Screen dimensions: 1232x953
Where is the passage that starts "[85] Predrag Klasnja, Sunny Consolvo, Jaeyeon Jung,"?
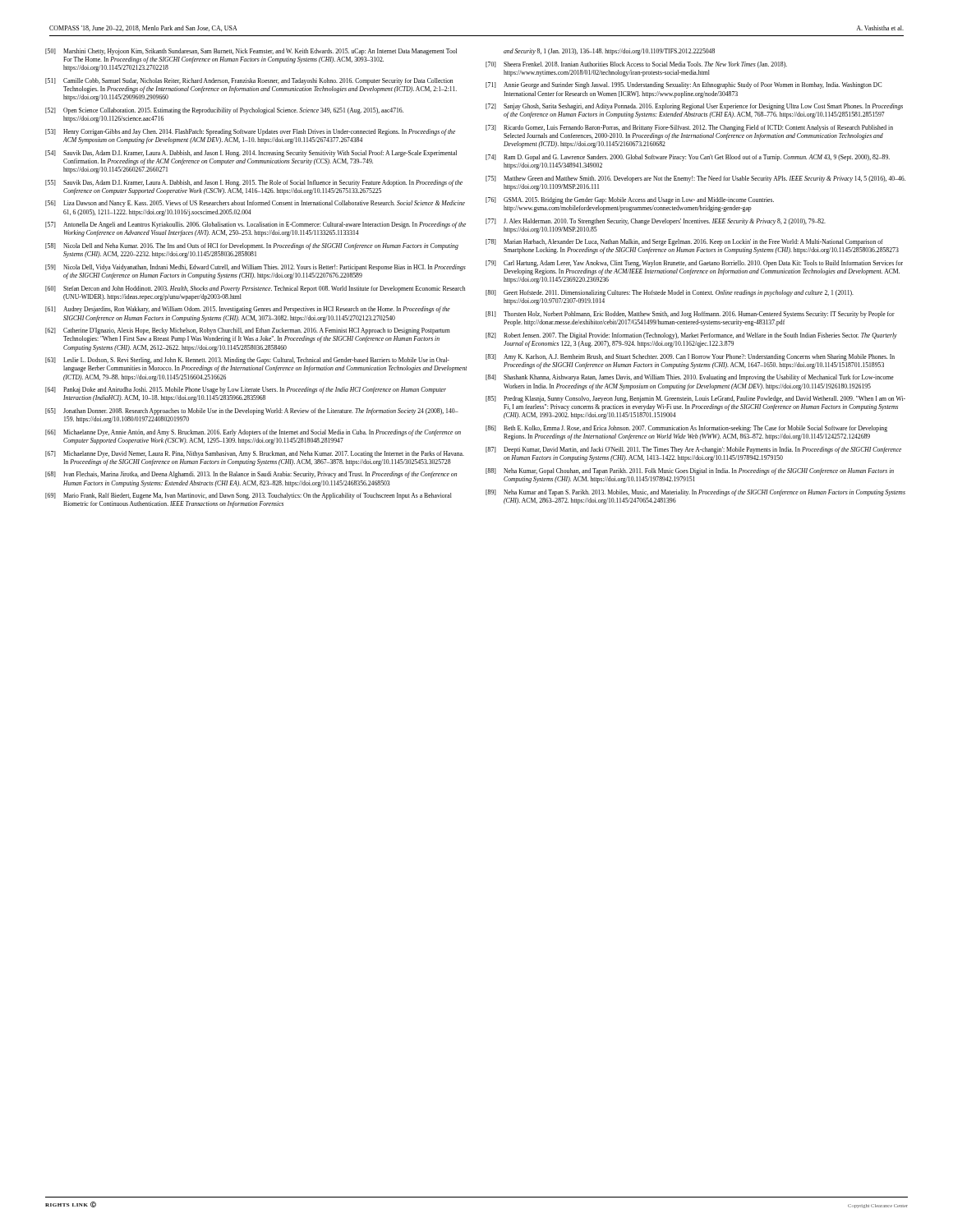[x=697, y=408]
